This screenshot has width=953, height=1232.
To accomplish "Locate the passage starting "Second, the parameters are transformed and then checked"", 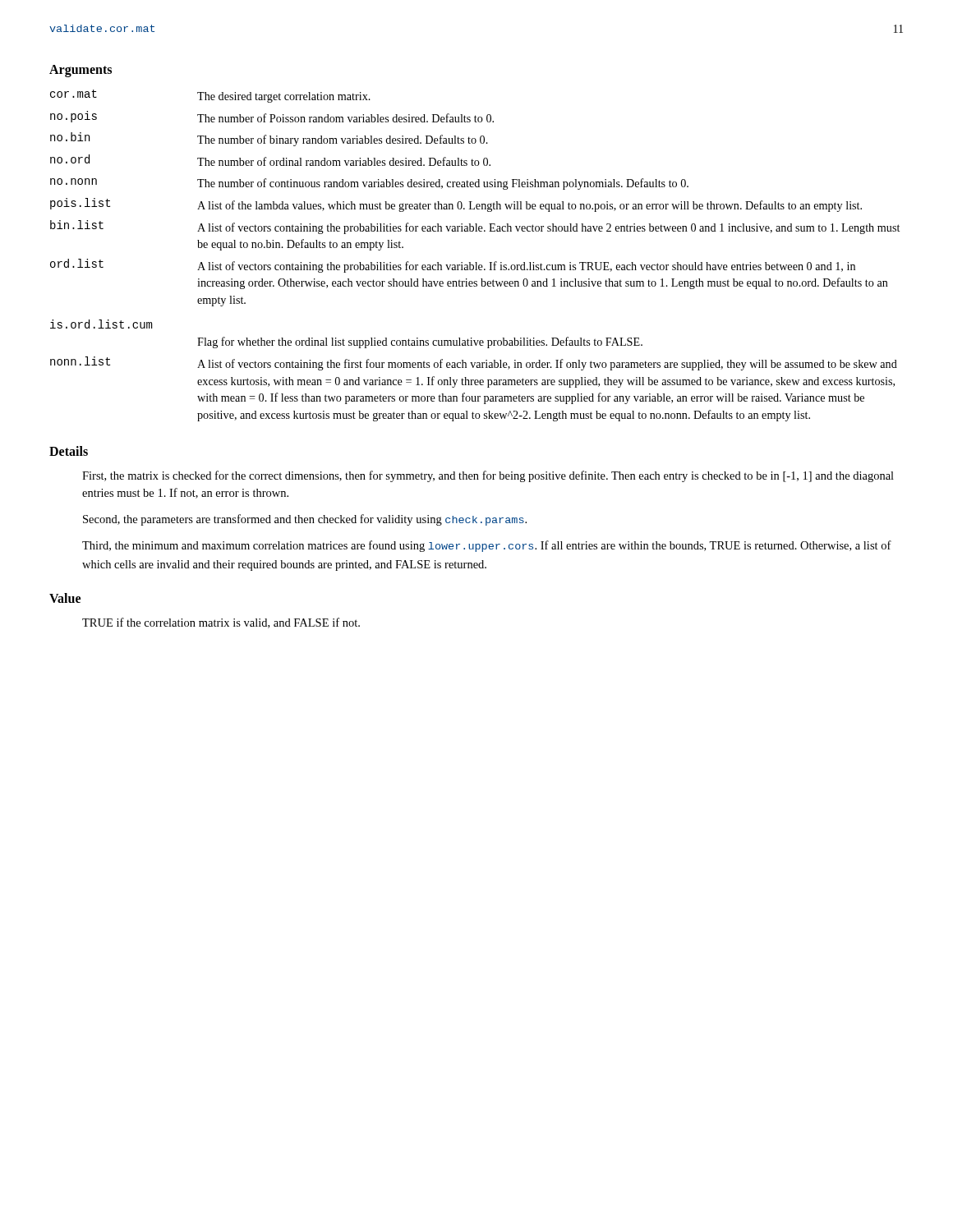I will click(x=493, y=520).
